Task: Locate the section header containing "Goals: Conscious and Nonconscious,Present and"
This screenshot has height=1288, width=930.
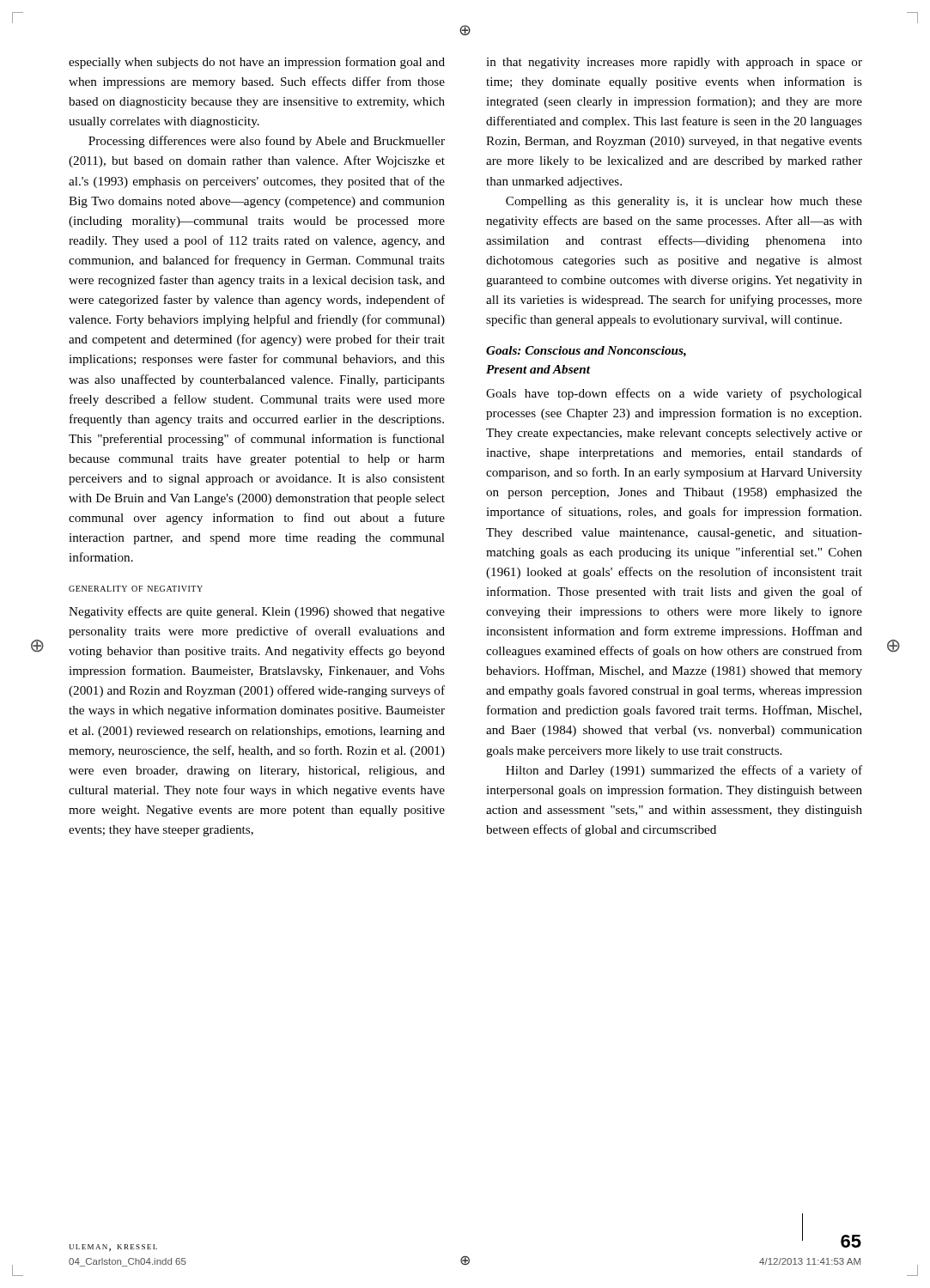Action: (586, 359)
